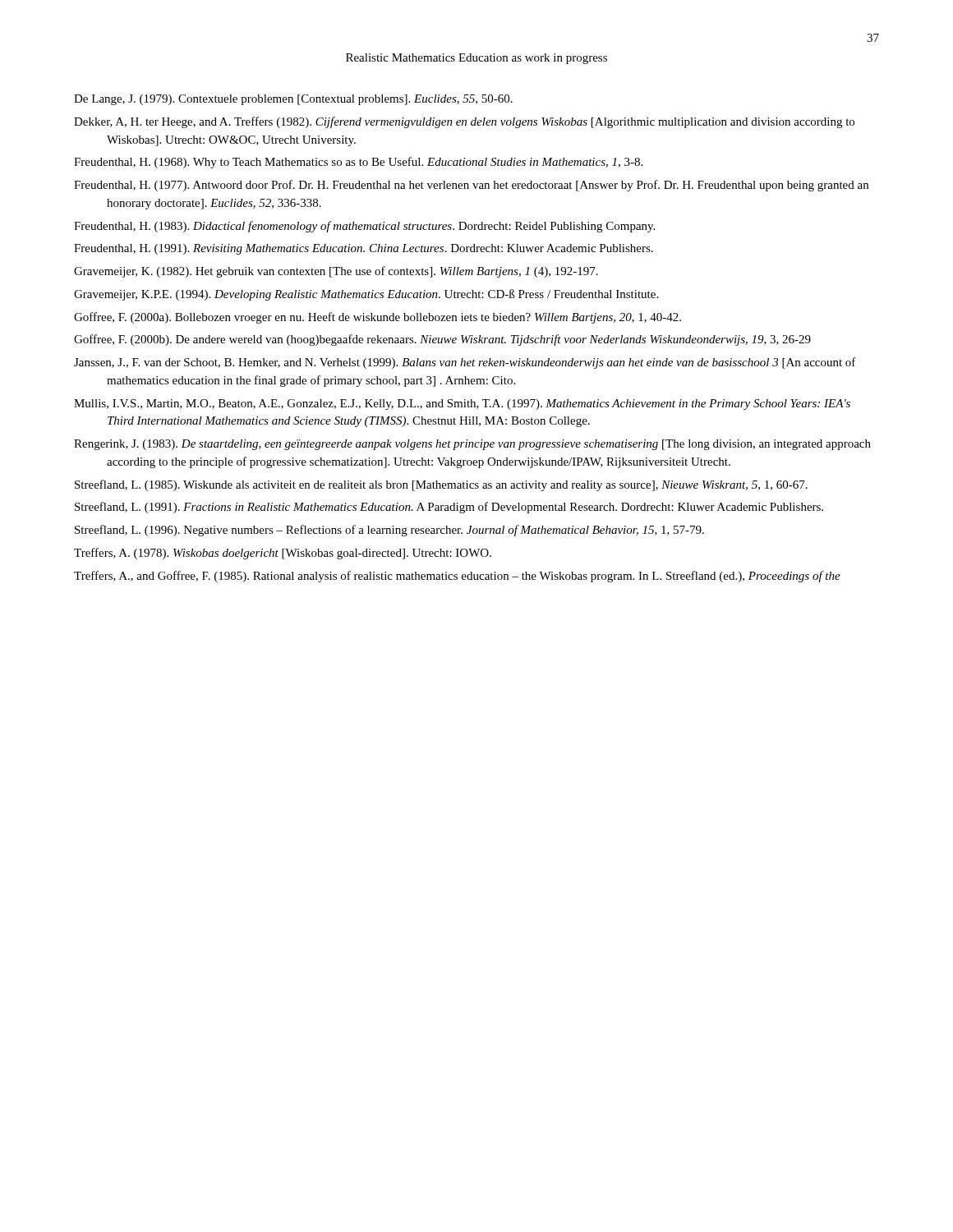
Task: Click on the list item containing "Treffers, A. (1978). Wiskobas doelgericht [Wiskobas goal-directed]."
Action: [x=283, y=553]
